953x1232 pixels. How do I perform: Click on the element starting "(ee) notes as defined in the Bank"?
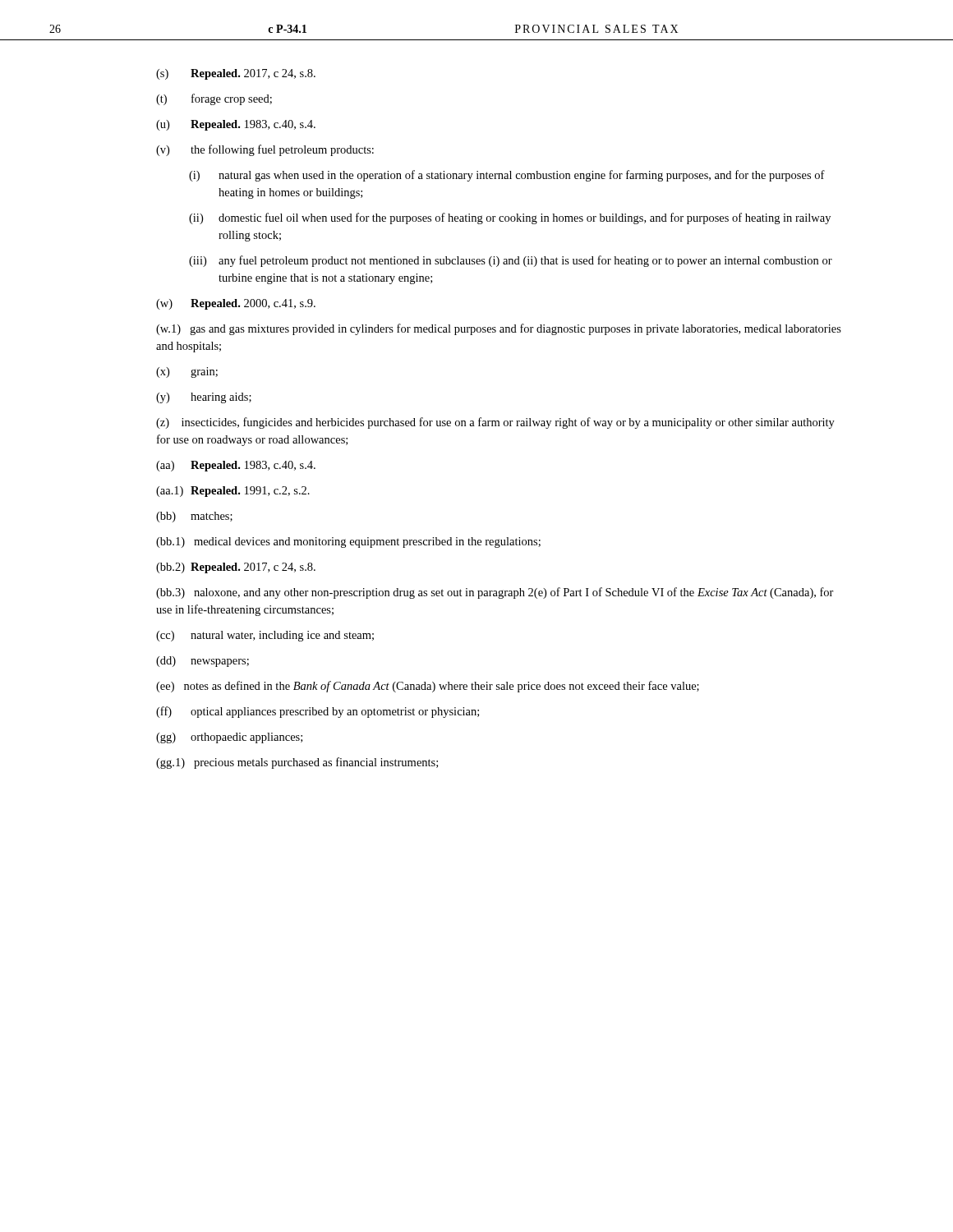428,686
